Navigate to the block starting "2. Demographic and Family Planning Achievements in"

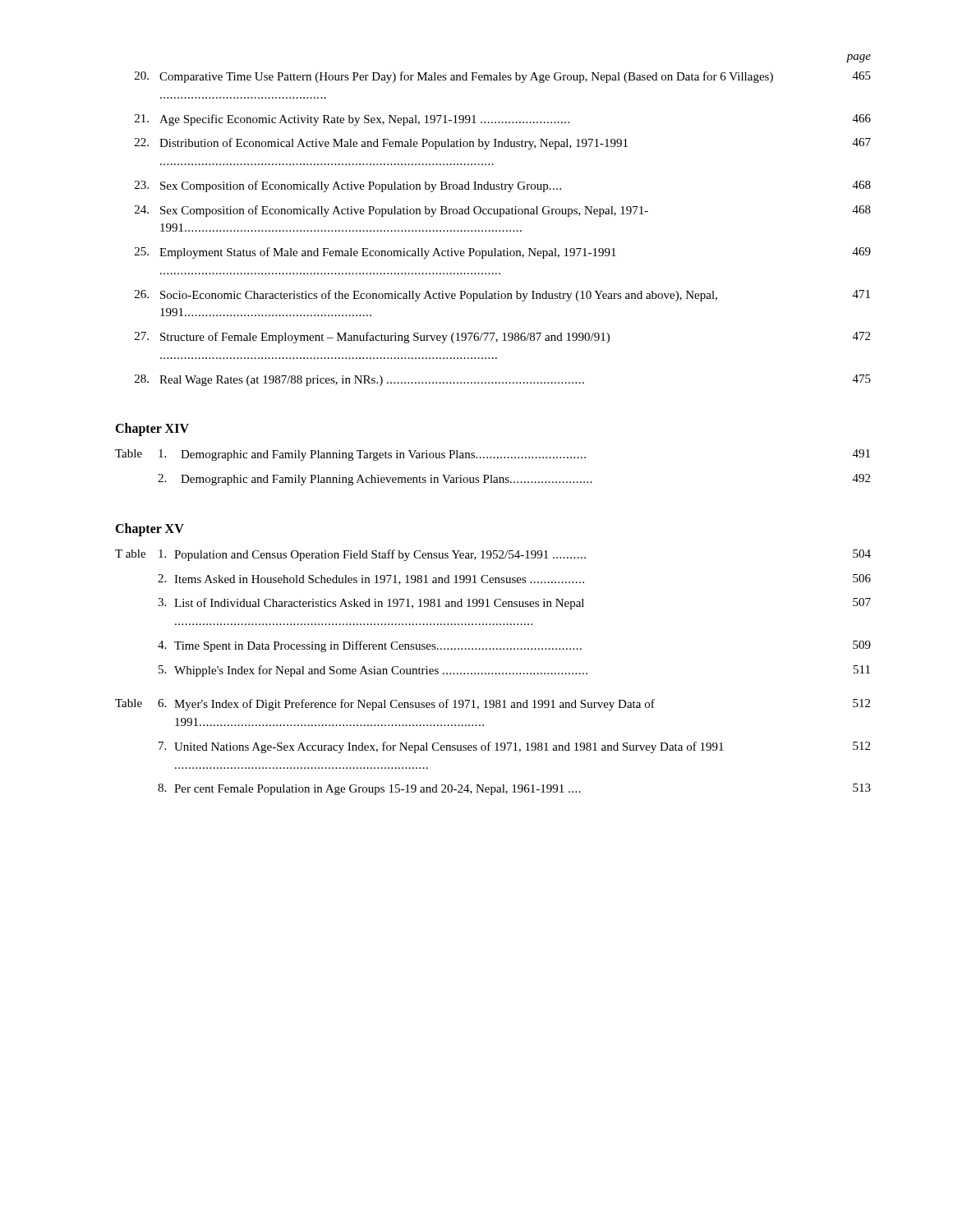[493, 480]
